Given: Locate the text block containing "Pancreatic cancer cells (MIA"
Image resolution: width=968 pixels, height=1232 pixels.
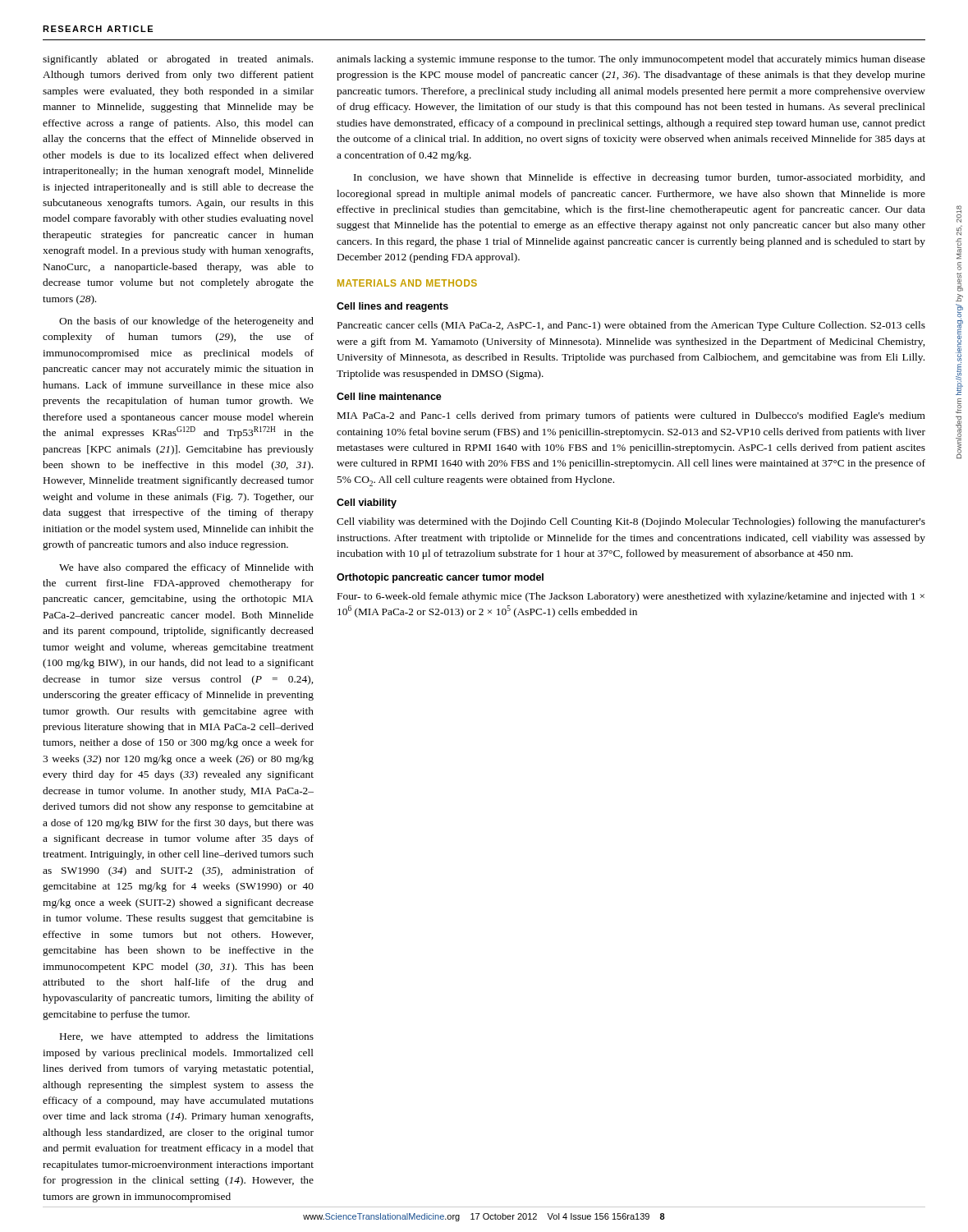Looking at the screenshot, I should pos(631,349).
